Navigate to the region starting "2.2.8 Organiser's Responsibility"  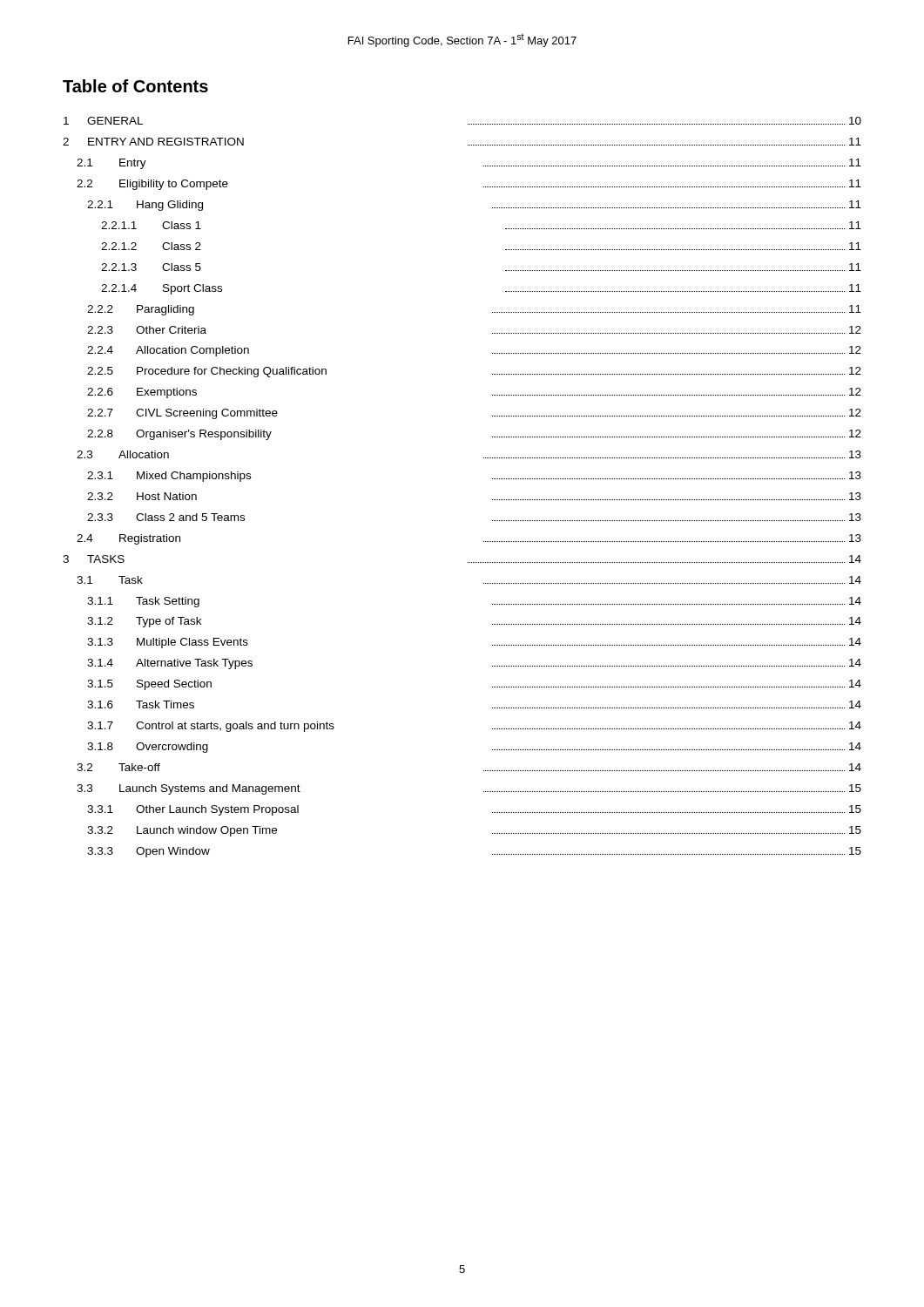[100, 434]
